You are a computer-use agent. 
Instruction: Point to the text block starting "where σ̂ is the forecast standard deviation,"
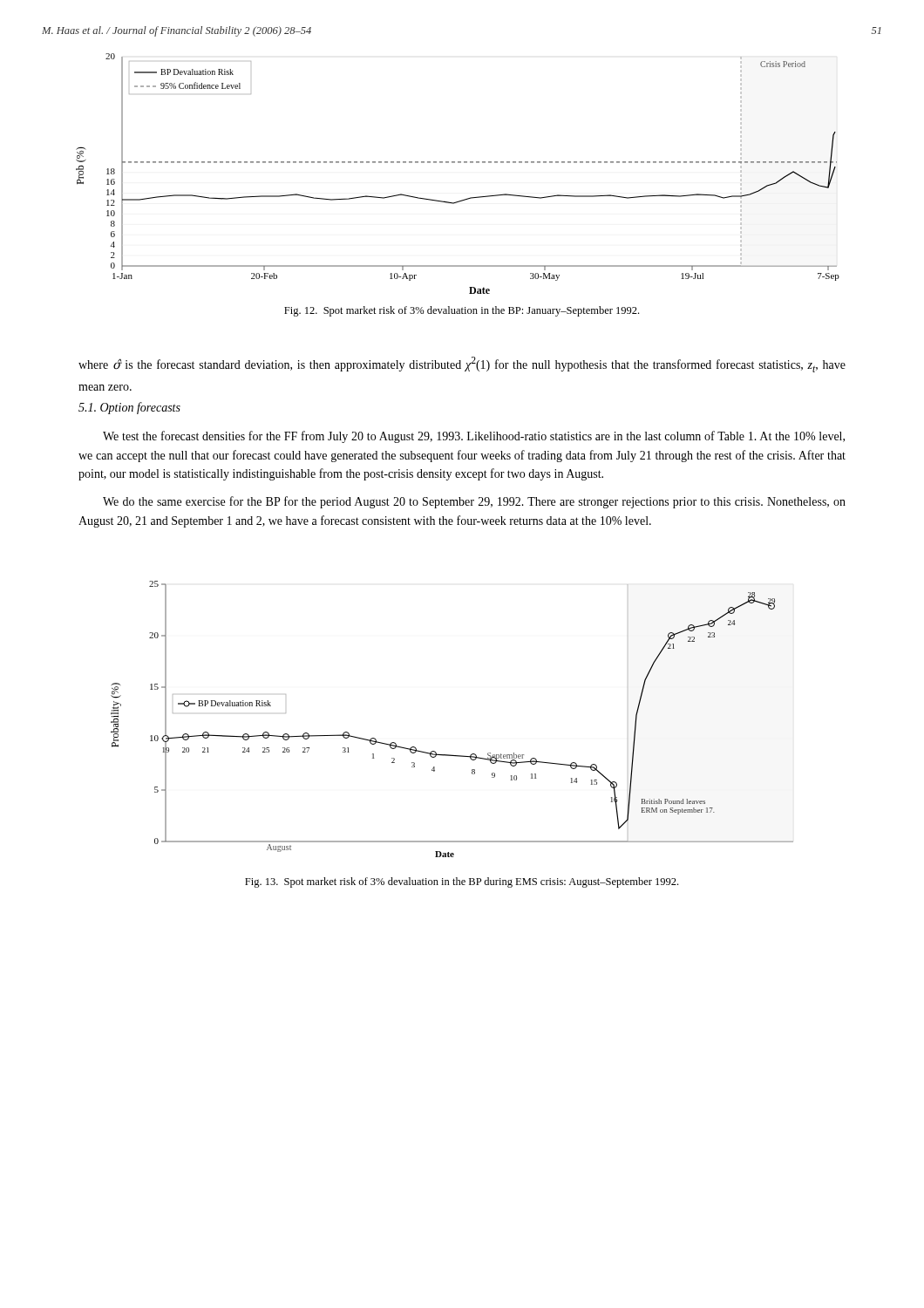pyautogui.click(x=462, y=374)
